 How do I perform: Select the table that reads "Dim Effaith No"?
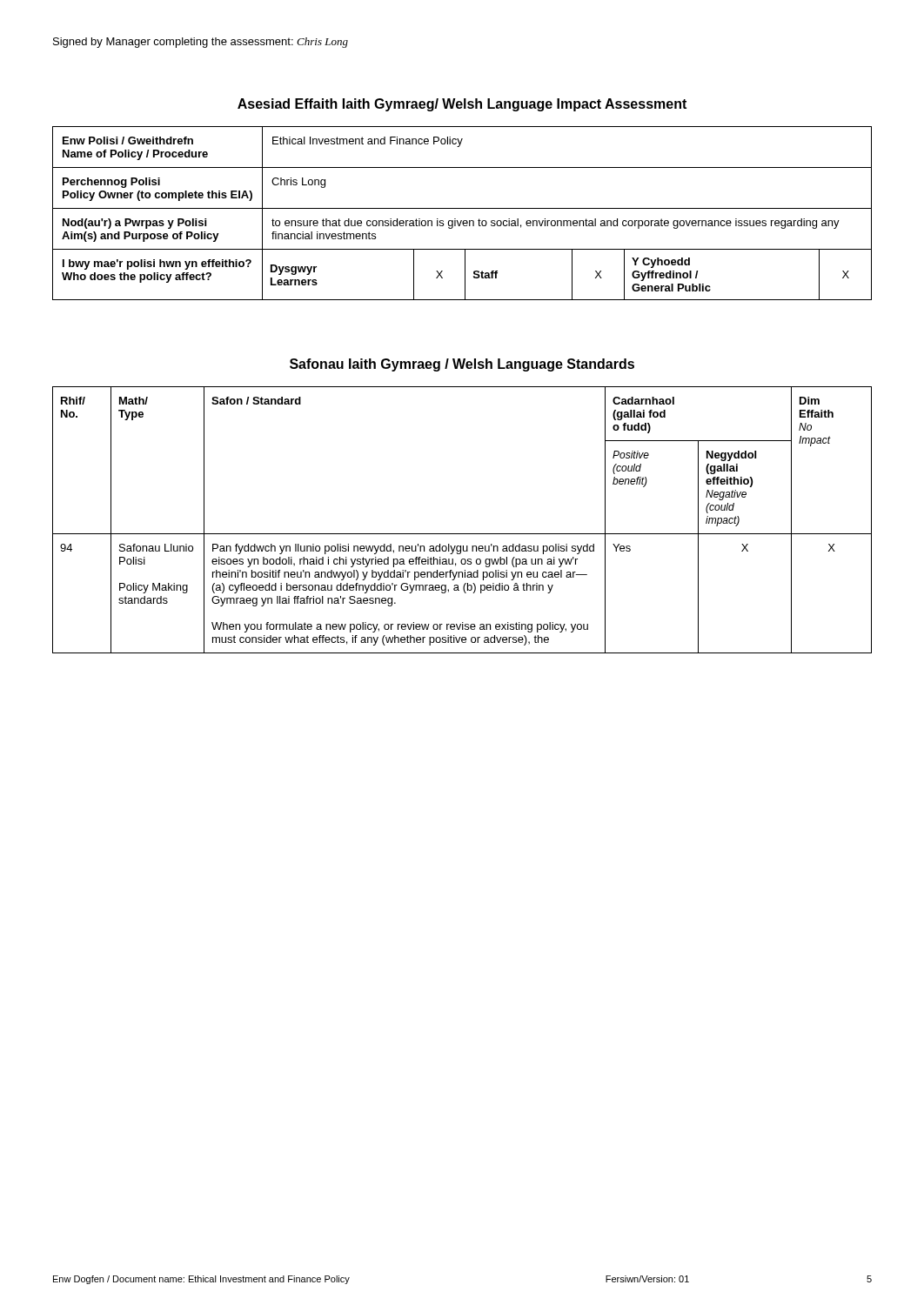[462, 520]
